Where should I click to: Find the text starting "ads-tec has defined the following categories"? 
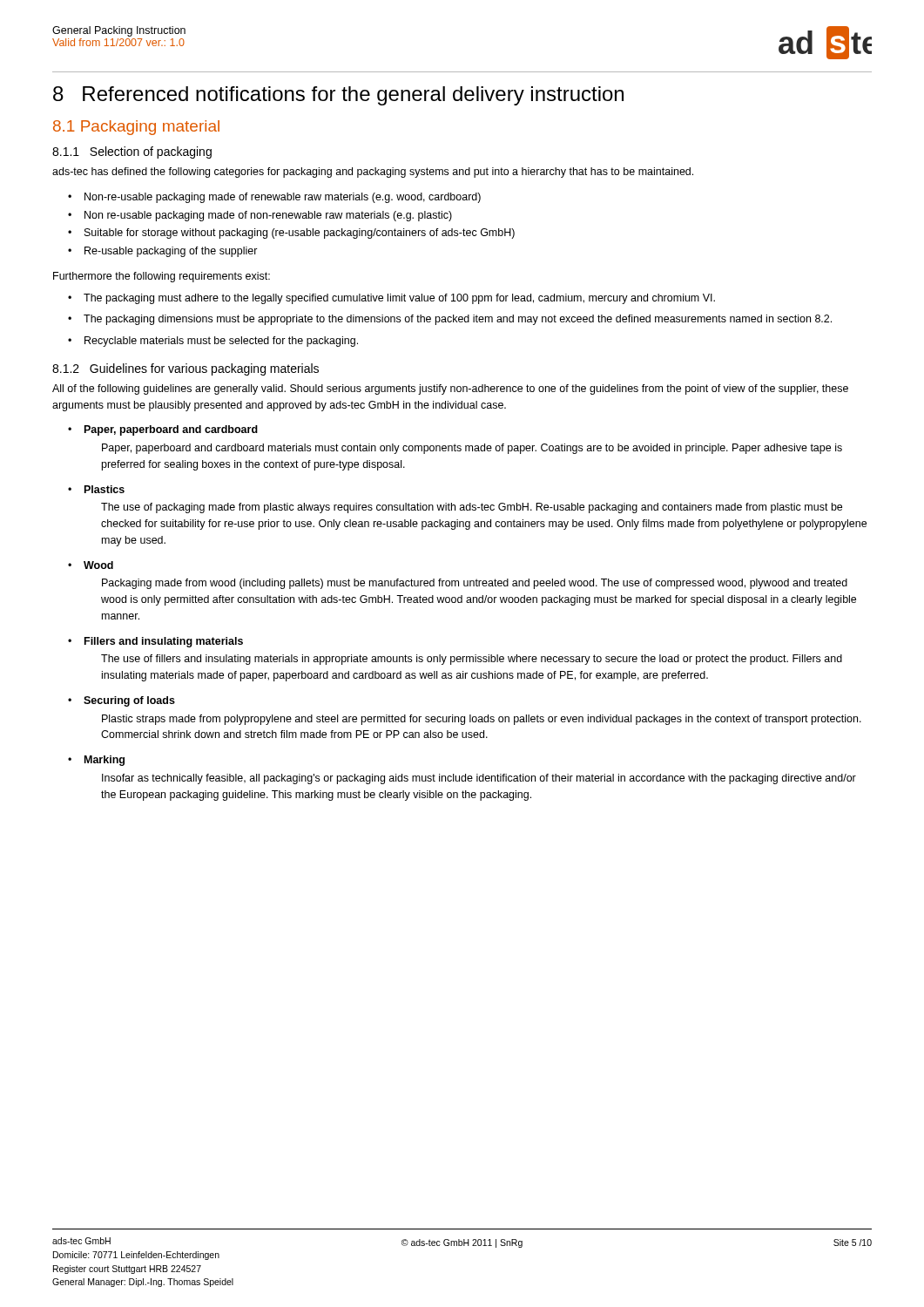(373, 172)
